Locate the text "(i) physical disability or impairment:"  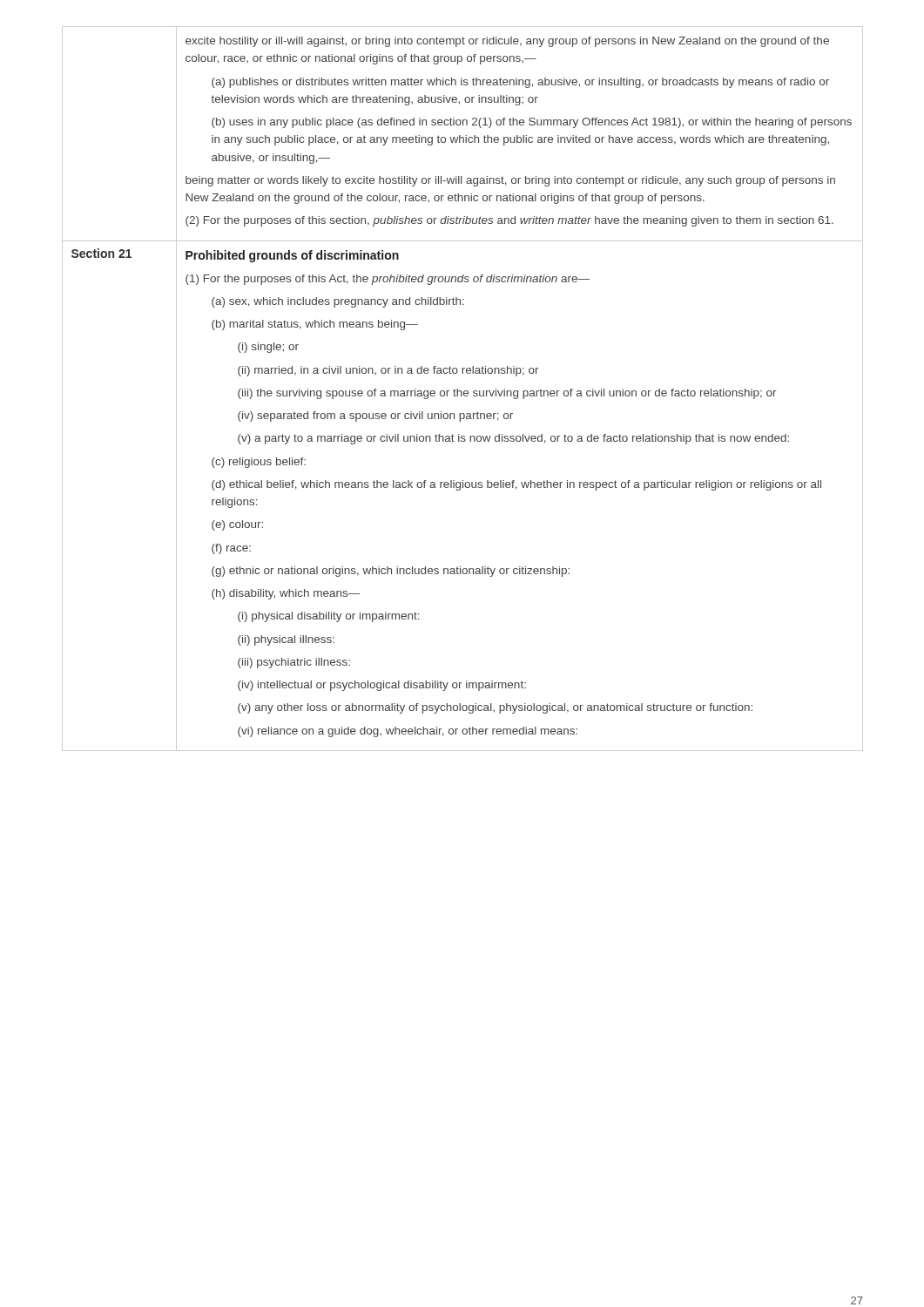pos(329,617)
